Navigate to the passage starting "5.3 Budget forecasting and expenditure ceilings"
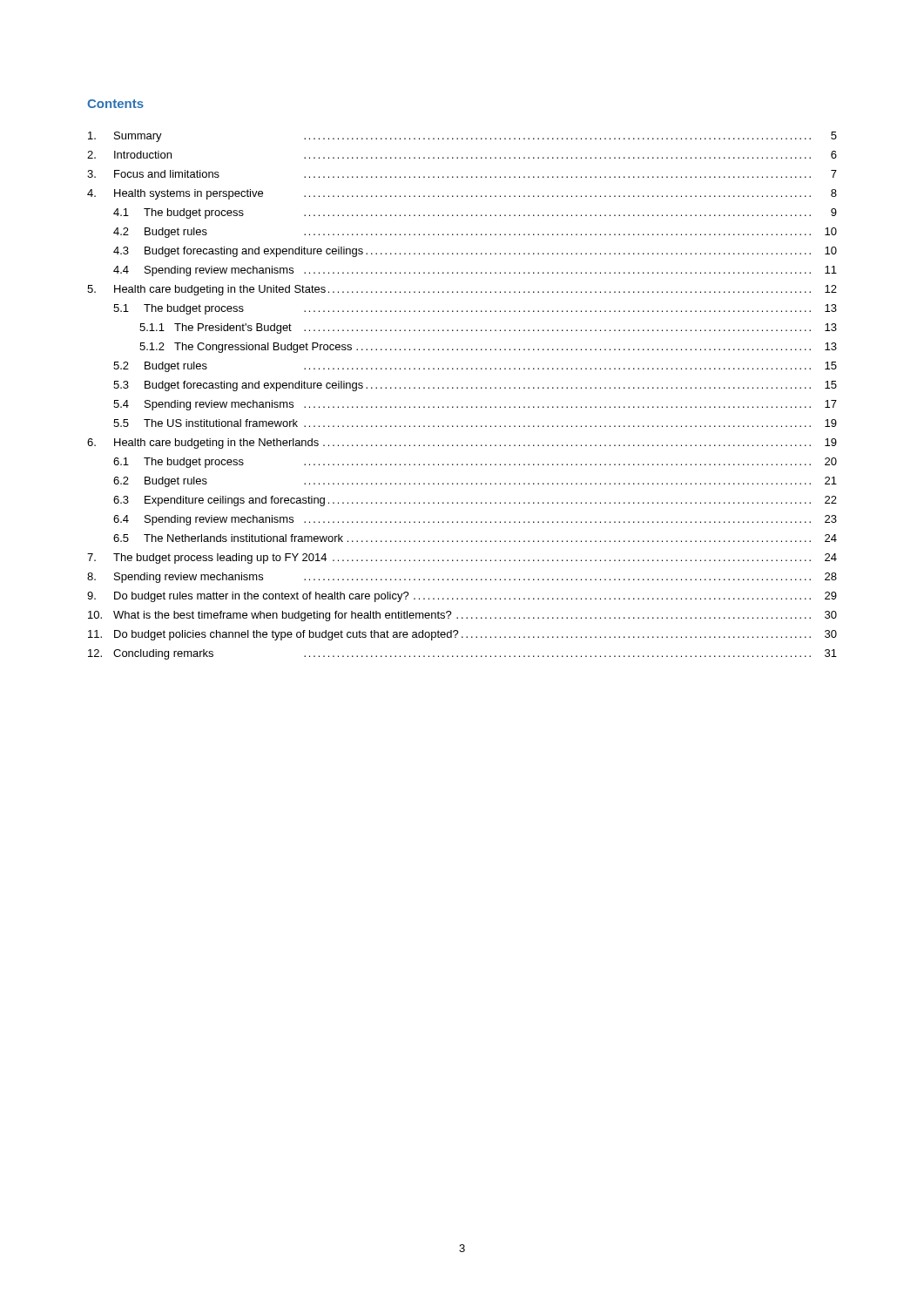The width and height of the screenshot is (924, 1307). click(475, 385)
